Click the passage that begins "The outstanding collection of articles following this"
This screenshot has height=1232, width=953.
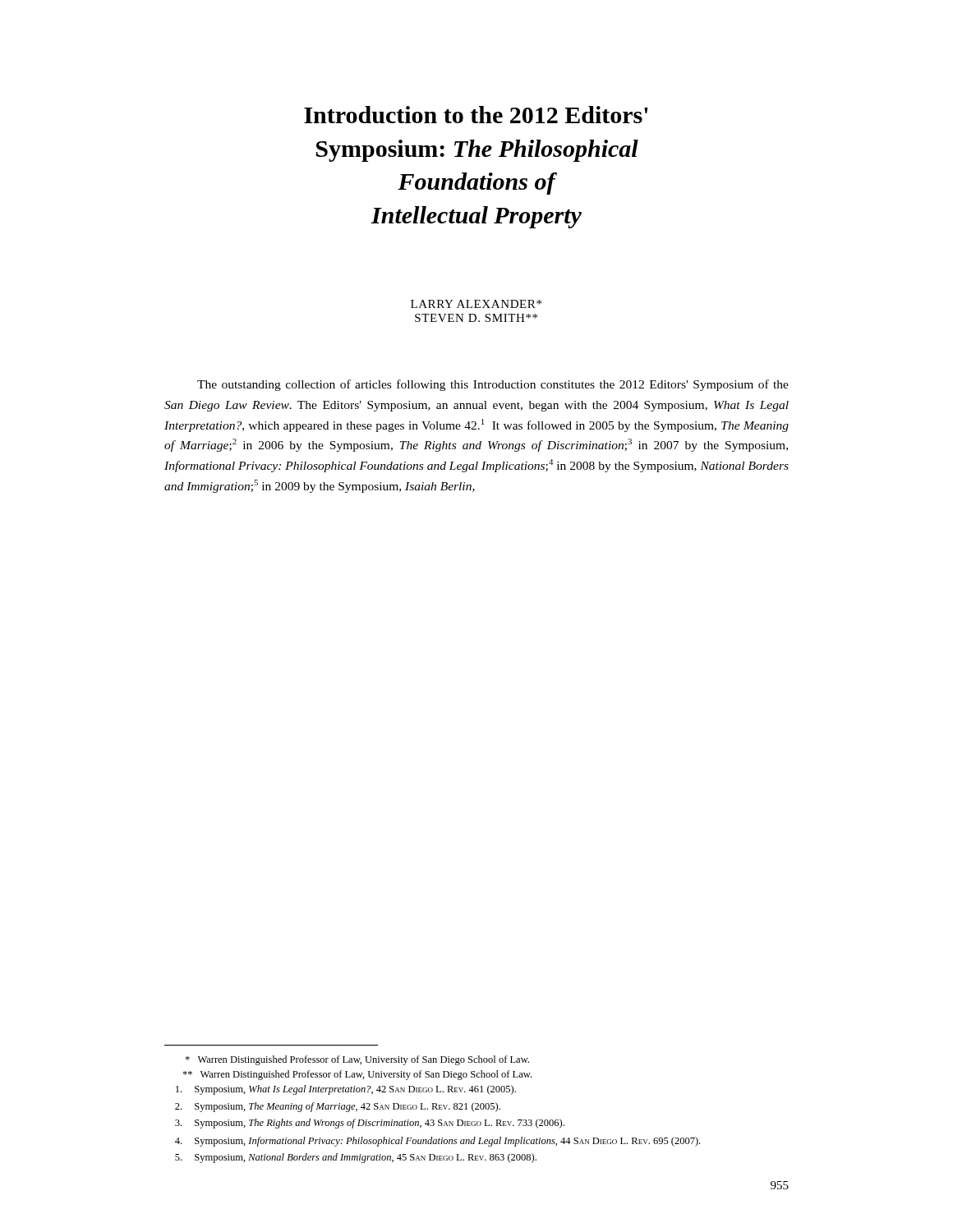tap(476, 435)
